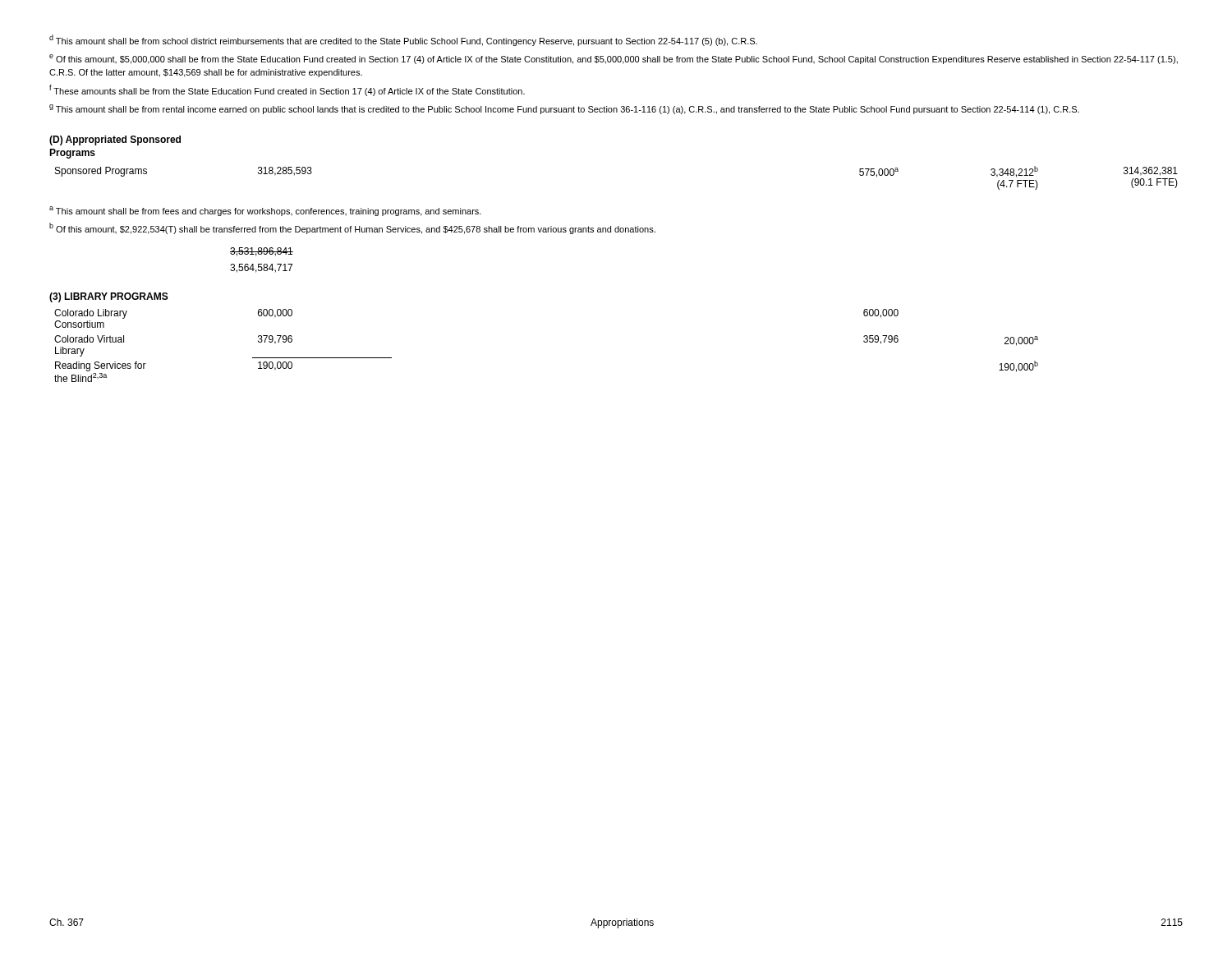This screenshot has width=1232, height=953.
Task: Locate the text that reads "3,531,896,841 3,564,584,717"
Action: [262, 252]
